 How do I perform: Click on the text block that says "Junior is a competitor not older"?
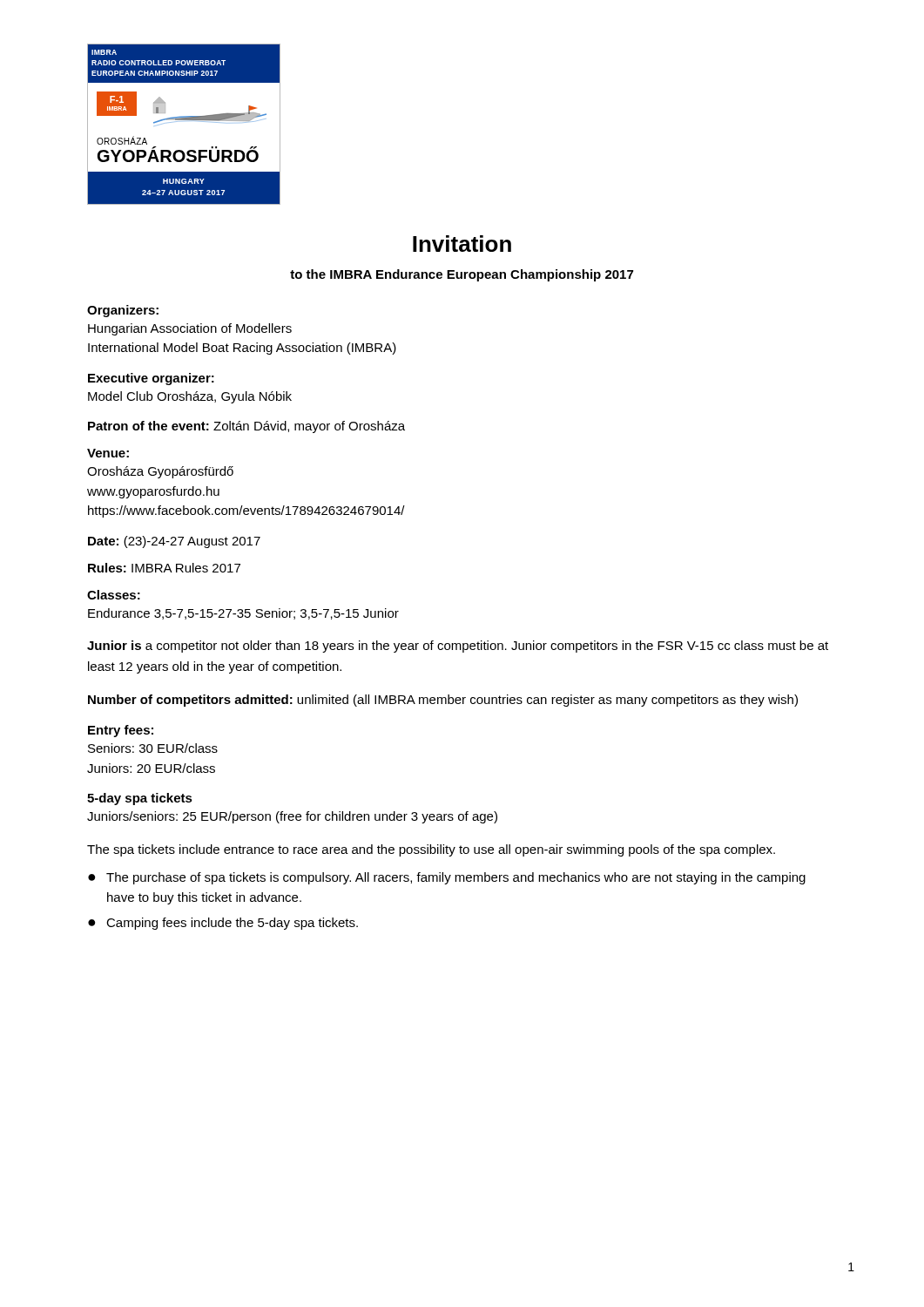458,656
